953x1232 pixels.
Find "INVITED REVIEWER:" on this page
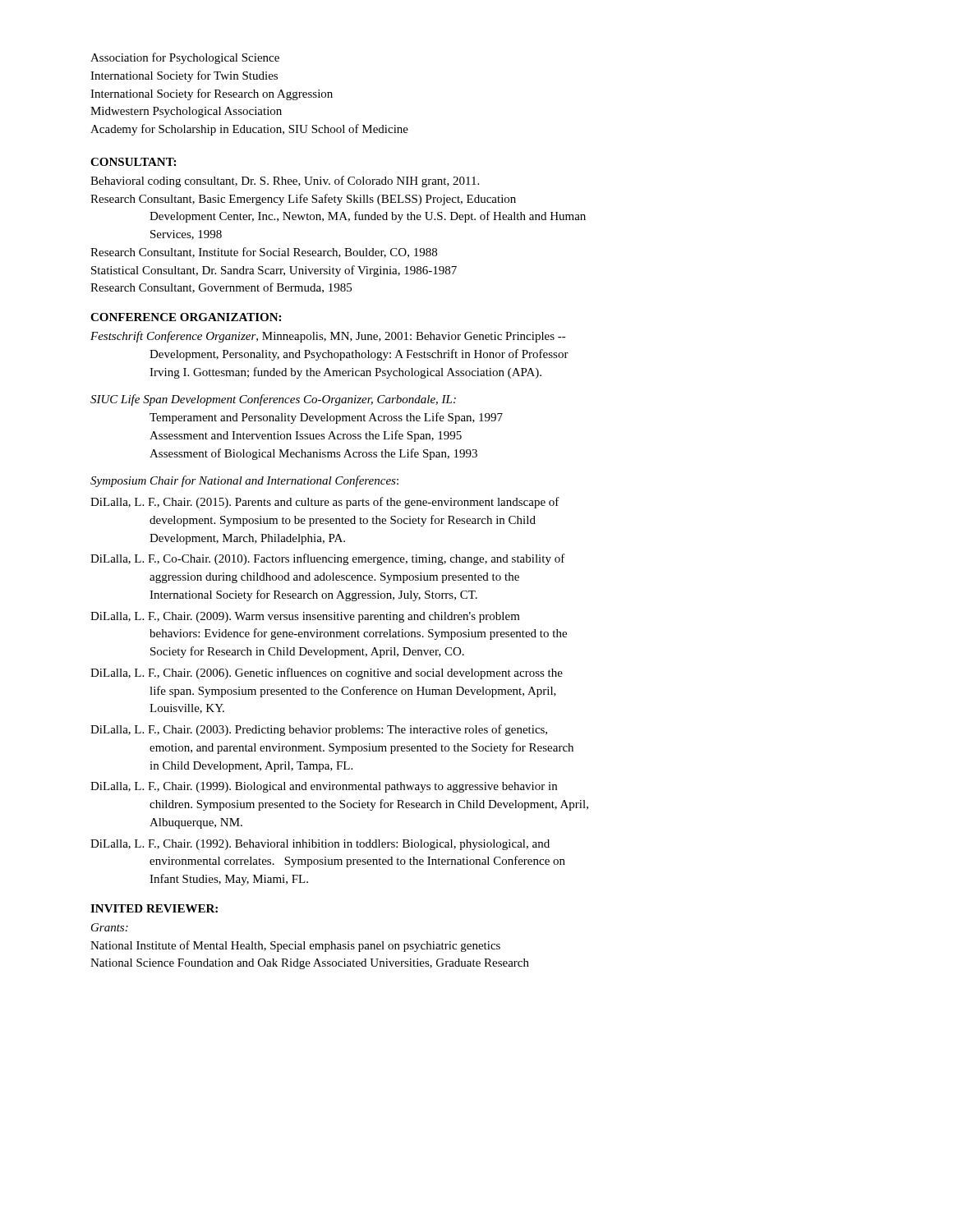[x=155, y=908]
